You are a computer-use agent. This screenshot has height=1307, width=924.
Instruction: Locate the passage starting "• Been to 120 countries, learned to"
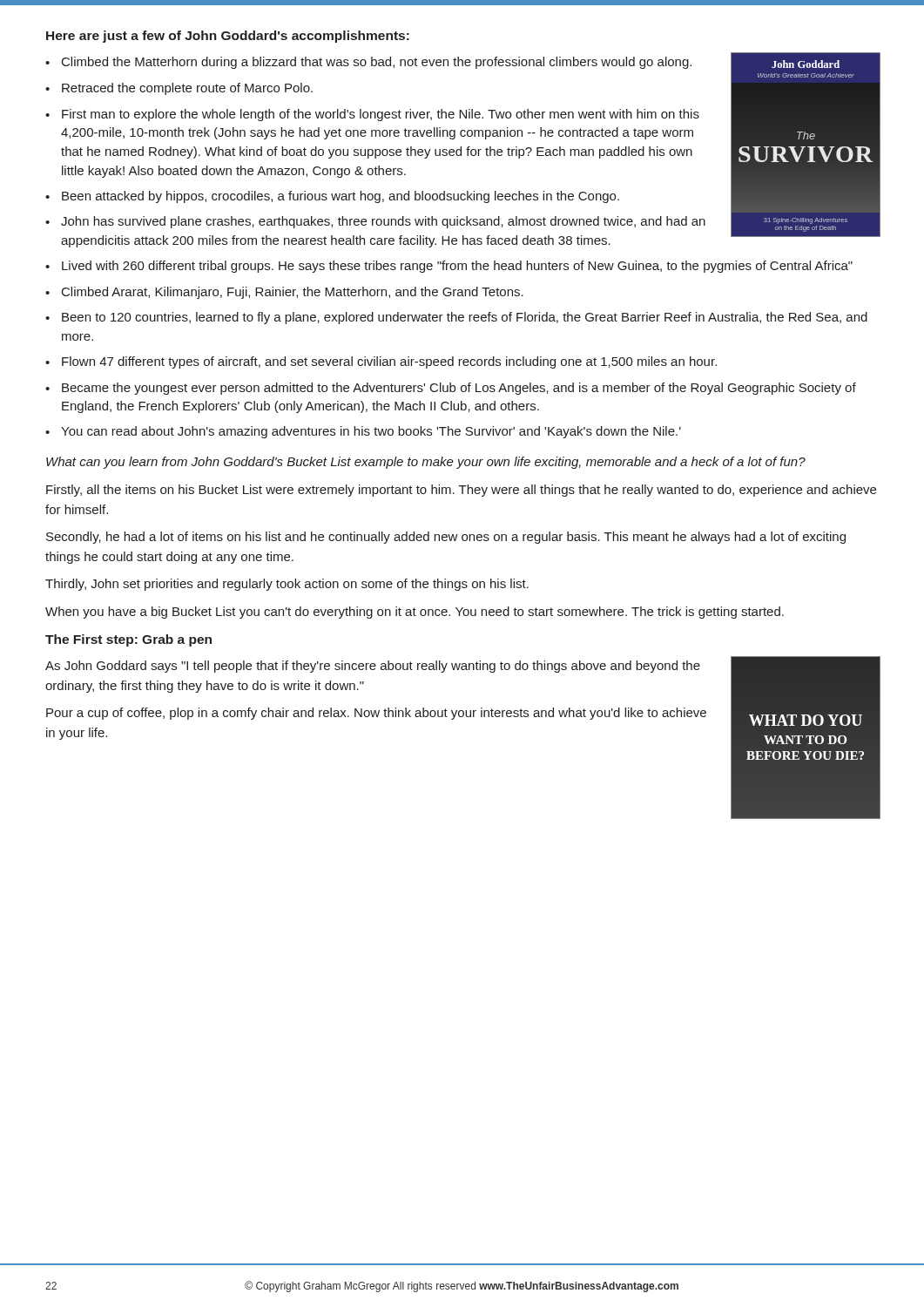pyautogui.click(x=462, y=327)
